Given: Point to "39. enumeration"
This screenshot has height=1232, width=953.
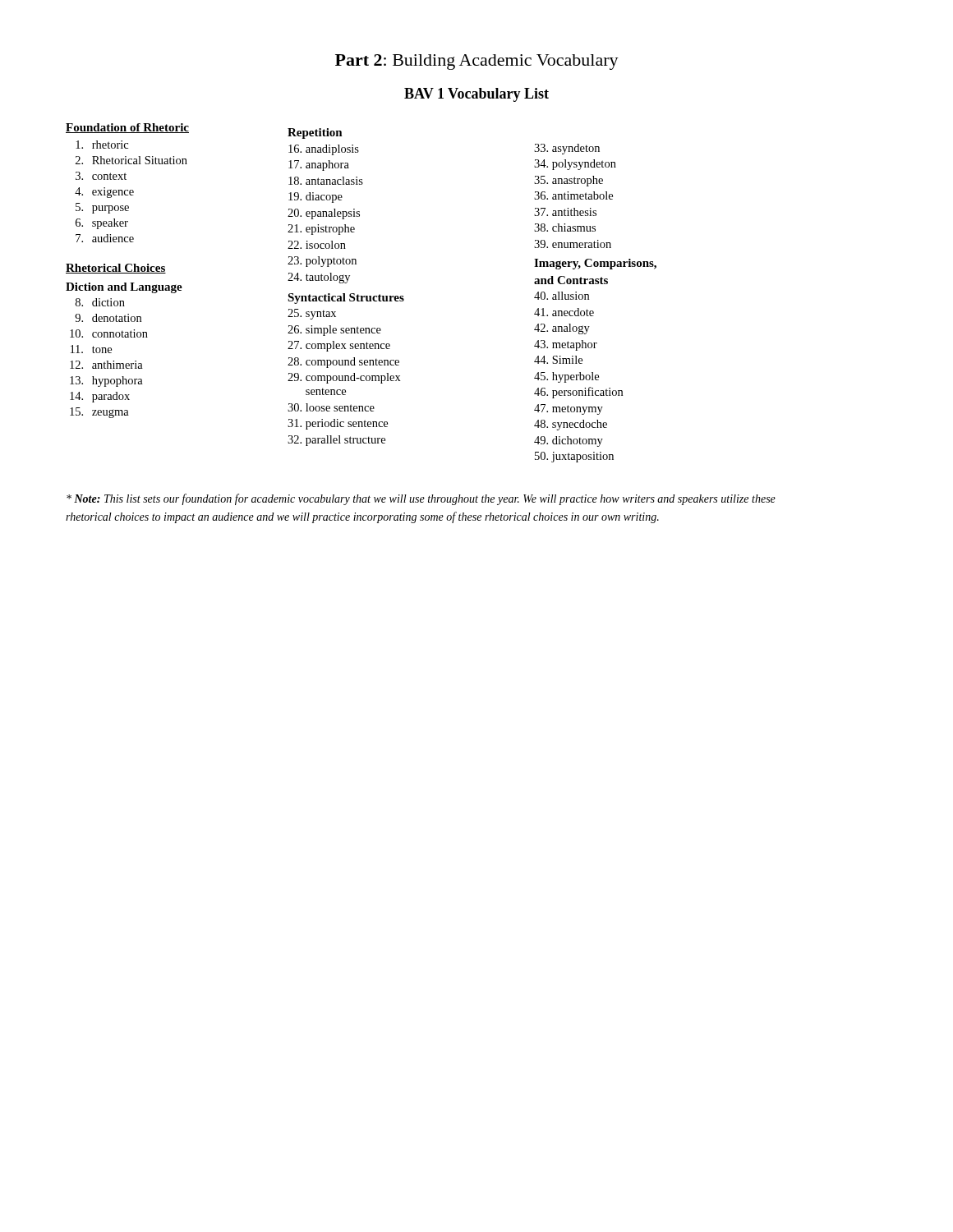Looking at the screenshot, I should point(573,244).
